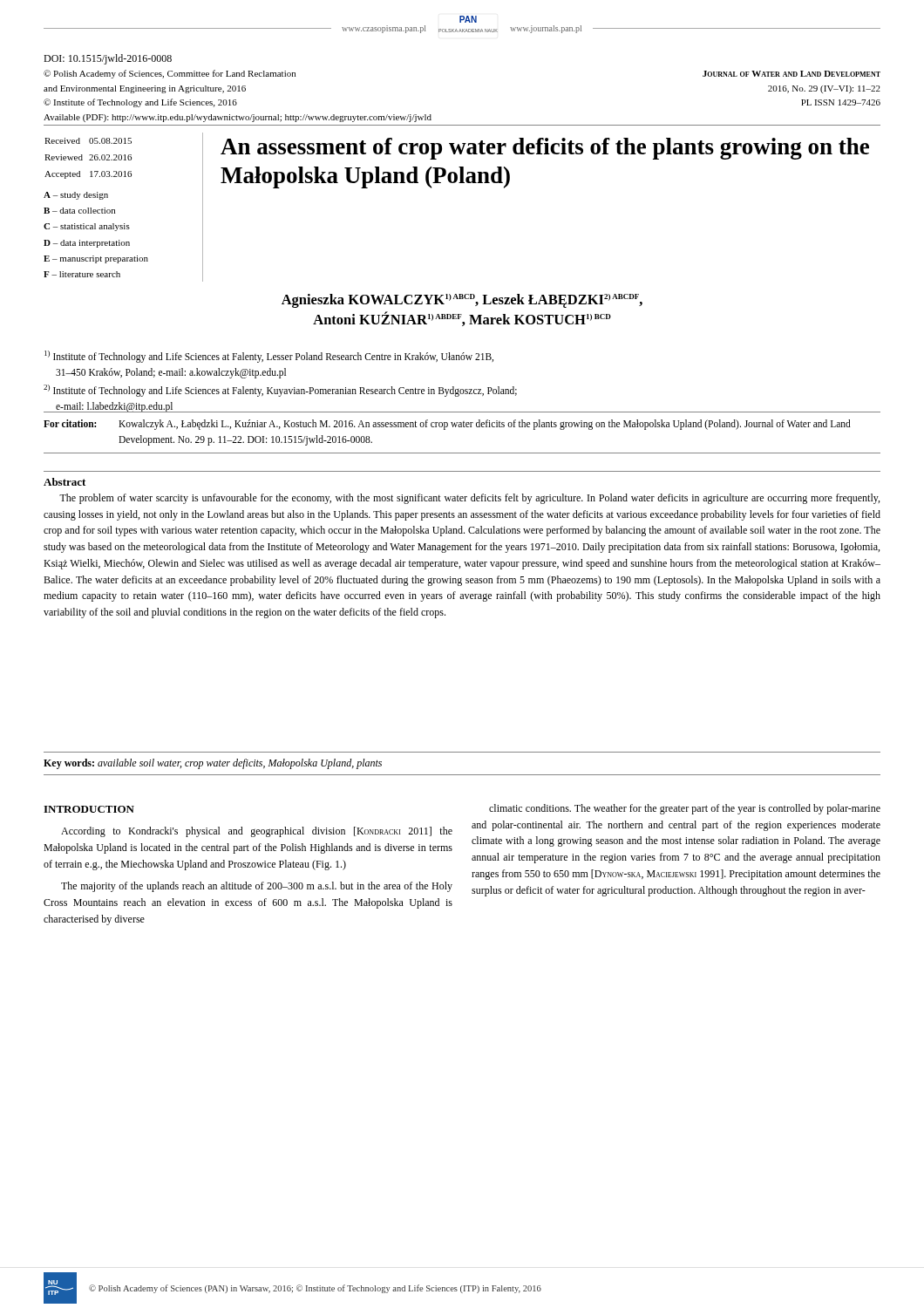Select the text block that reads "Received05.08.2015 Reviewed26.02.2016 Accepted17.03.2016 A"
This screenshot has height=1308, width=924.
pyautogui.click(x=117, y=207)
